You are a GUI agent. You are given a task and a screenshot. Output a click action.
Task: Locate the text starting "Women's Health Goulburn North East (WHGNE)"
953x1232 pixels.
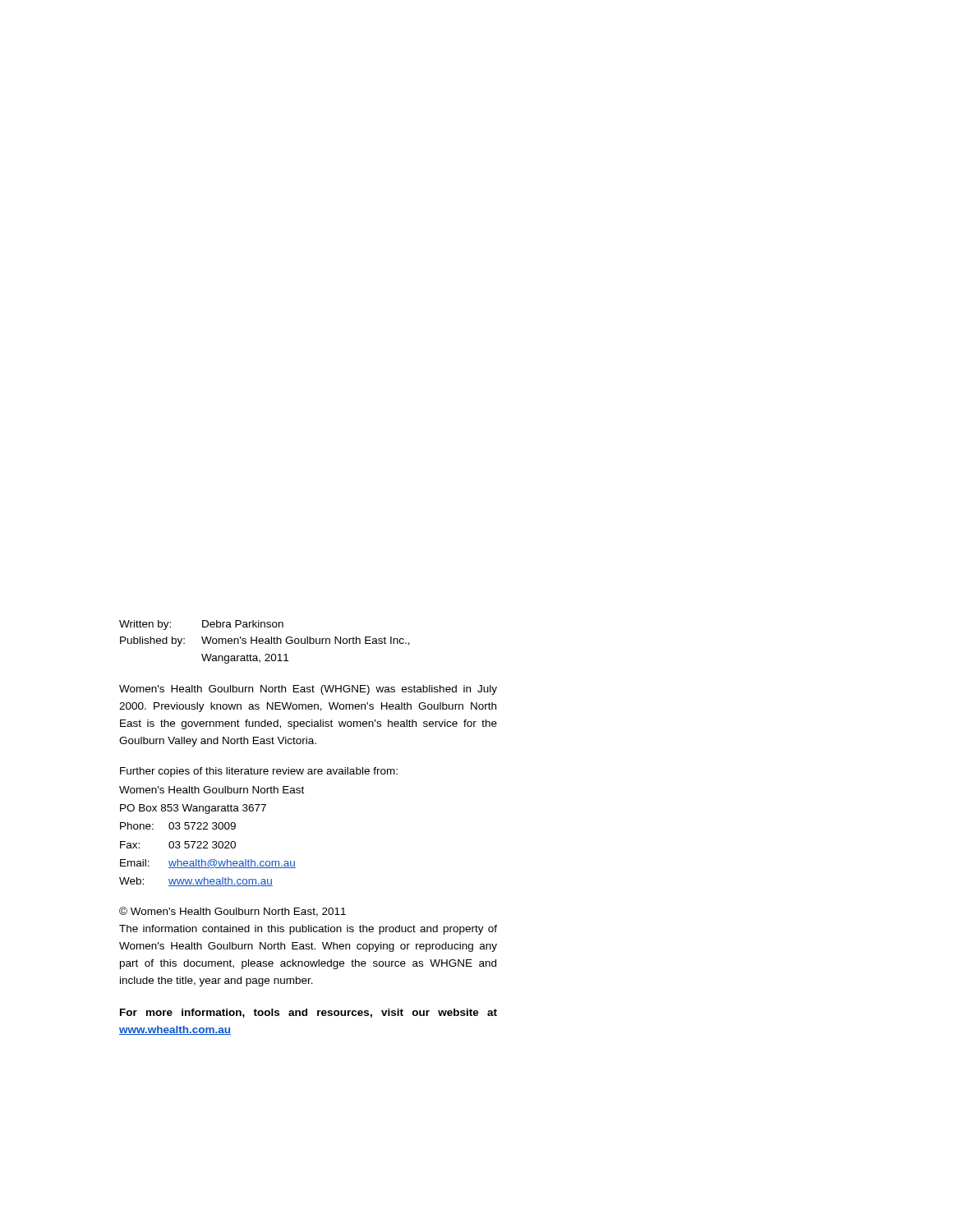(x=308, y=714)
